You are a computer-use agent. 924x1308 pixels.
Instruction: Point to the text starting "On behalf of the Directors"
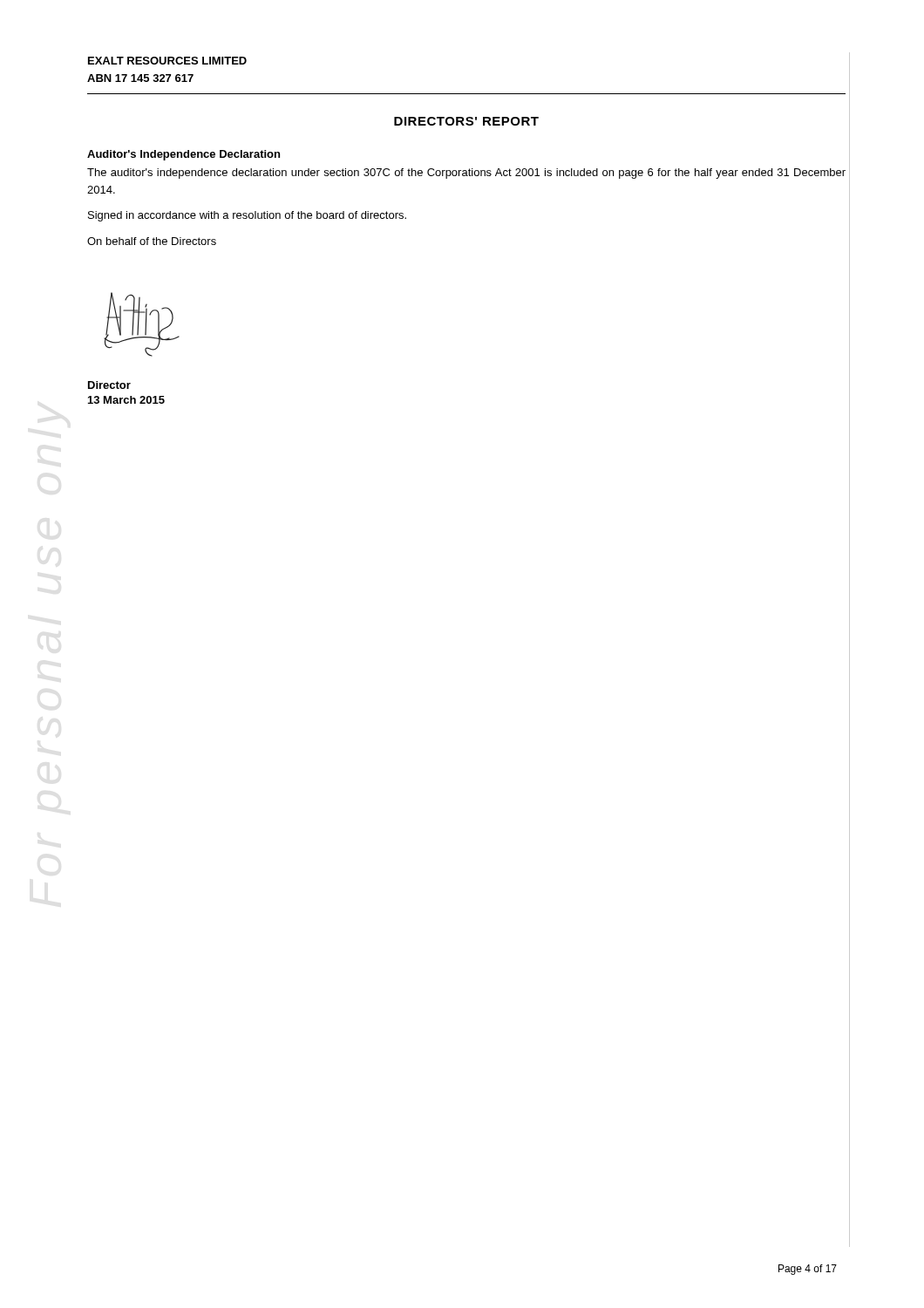click(152, 241)
